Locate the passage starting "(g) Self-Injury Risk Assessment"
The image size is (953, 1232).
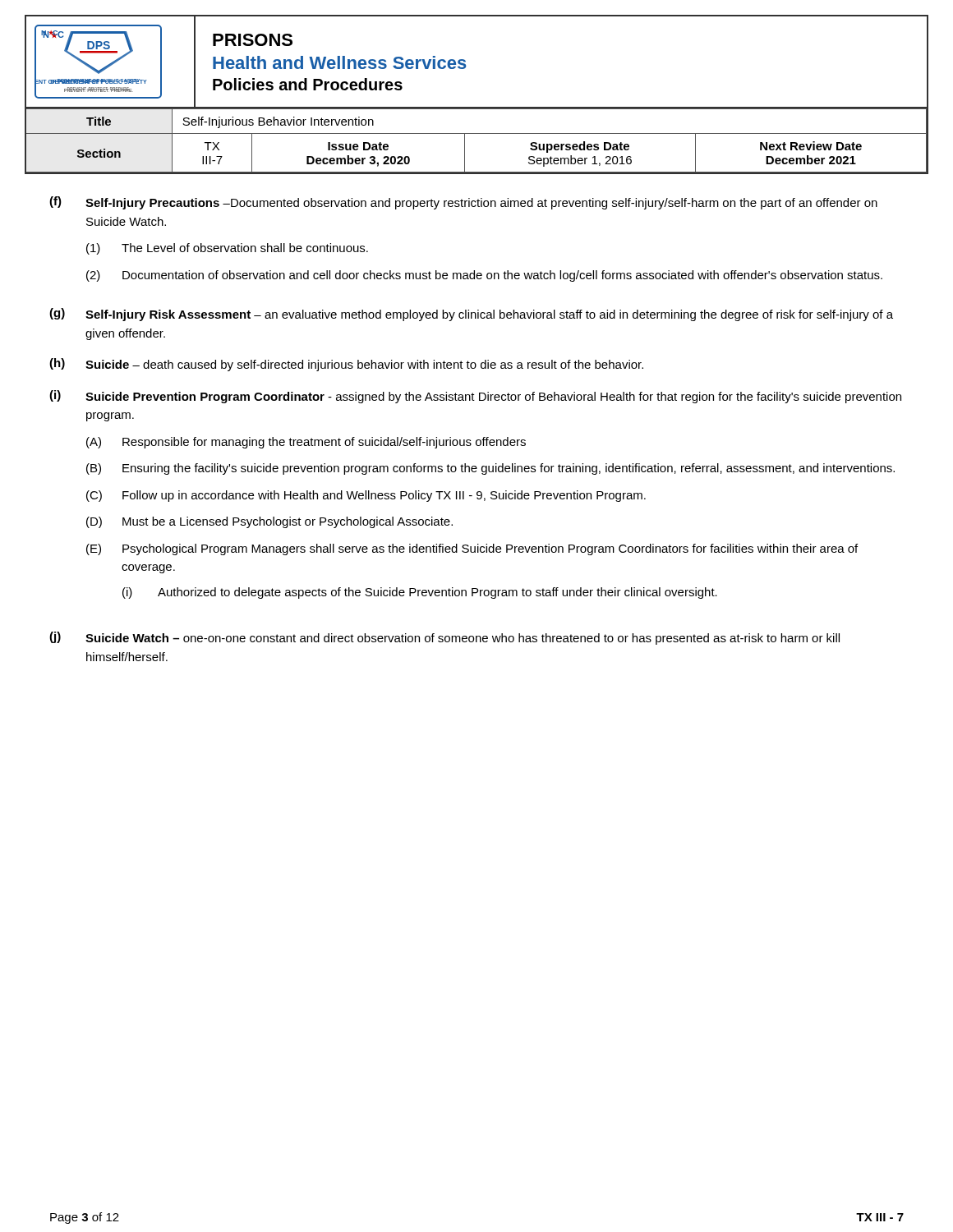(x=476, y=324)
